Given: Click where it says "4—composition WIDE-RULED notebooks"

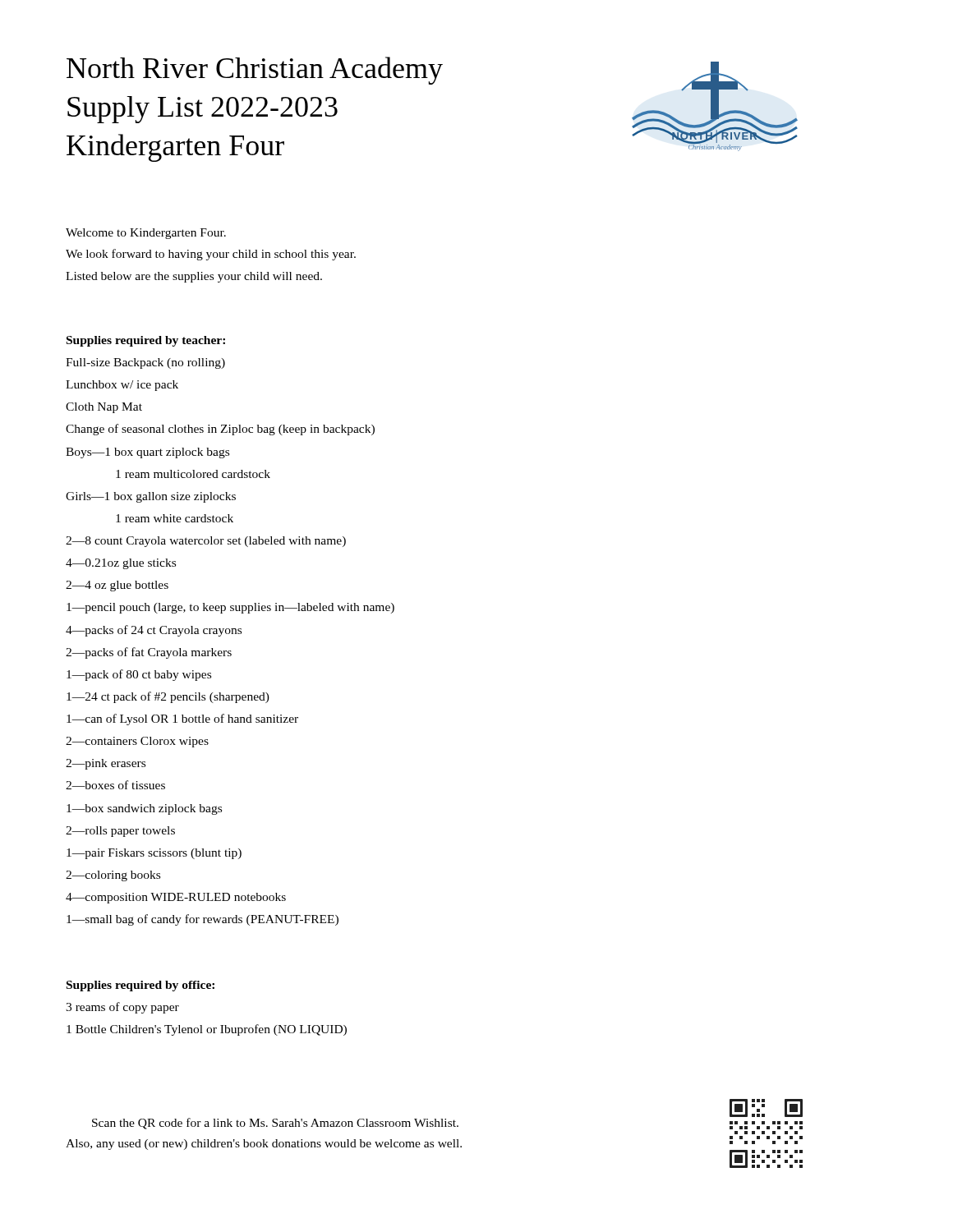Looking at the screenshot, I should click(176, 896).
